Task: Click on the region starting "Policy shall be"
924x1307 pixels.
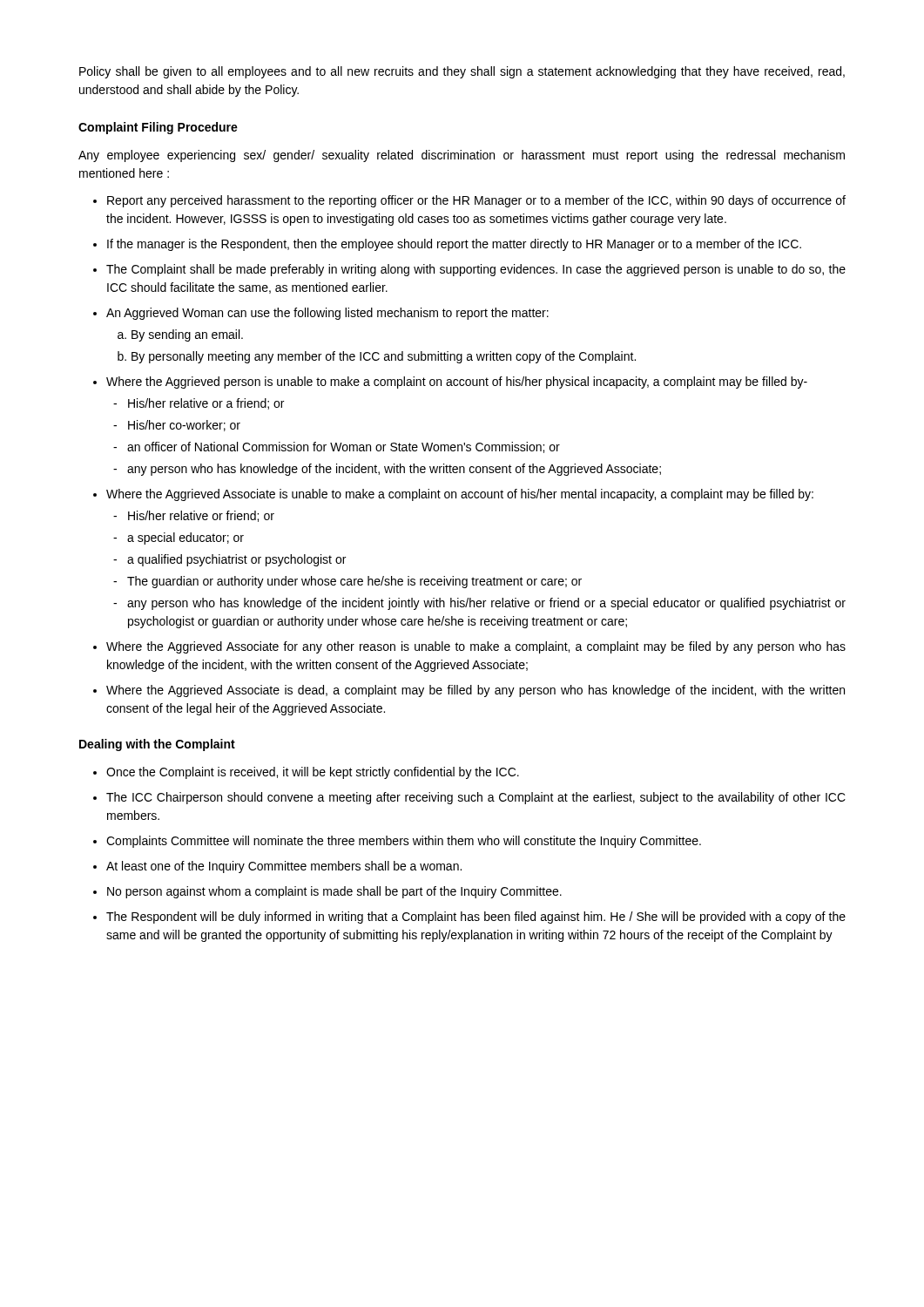Action: (462, 81)
